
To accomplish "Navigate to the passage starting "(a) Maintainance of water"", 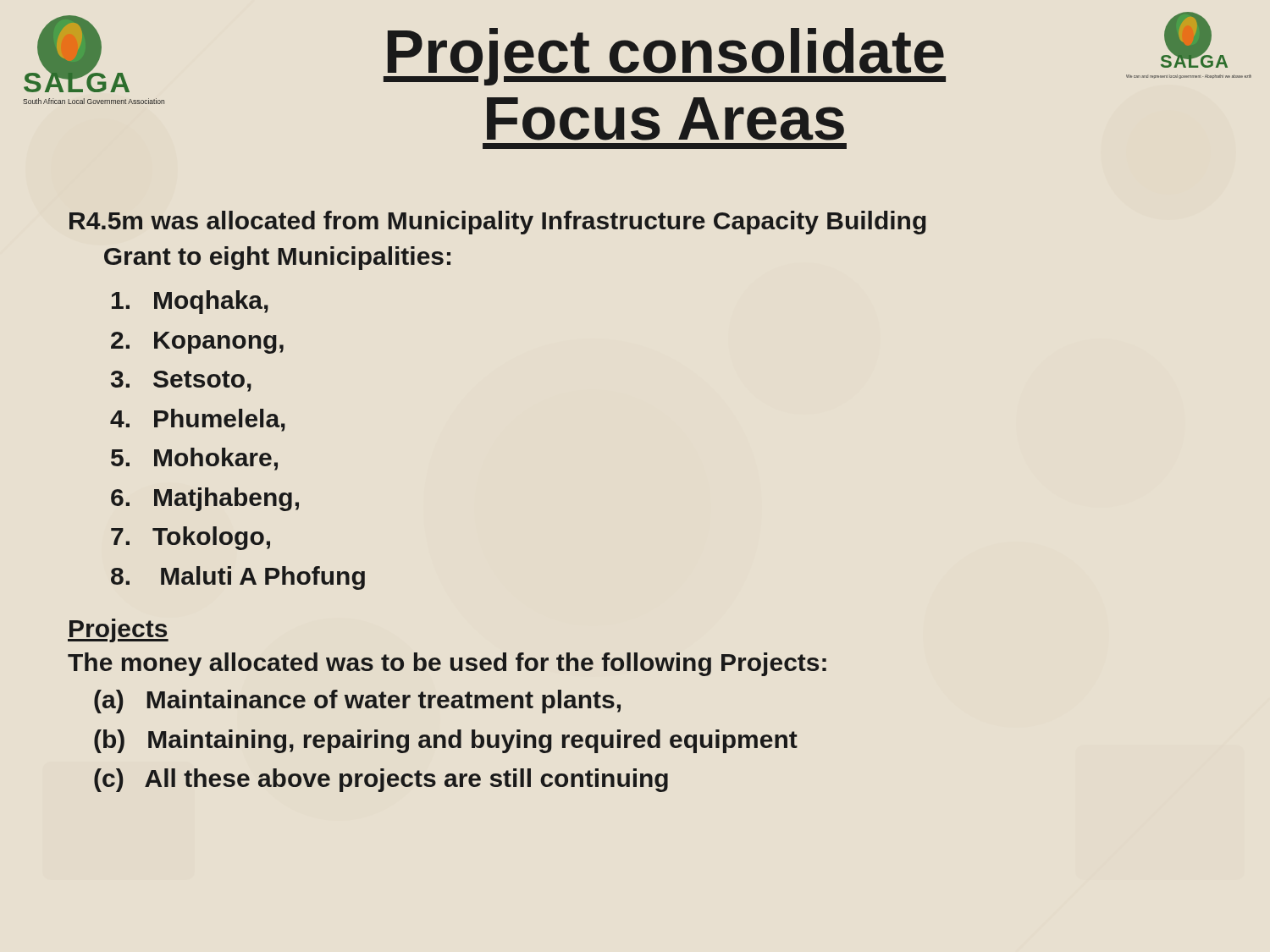I will 358,699.
